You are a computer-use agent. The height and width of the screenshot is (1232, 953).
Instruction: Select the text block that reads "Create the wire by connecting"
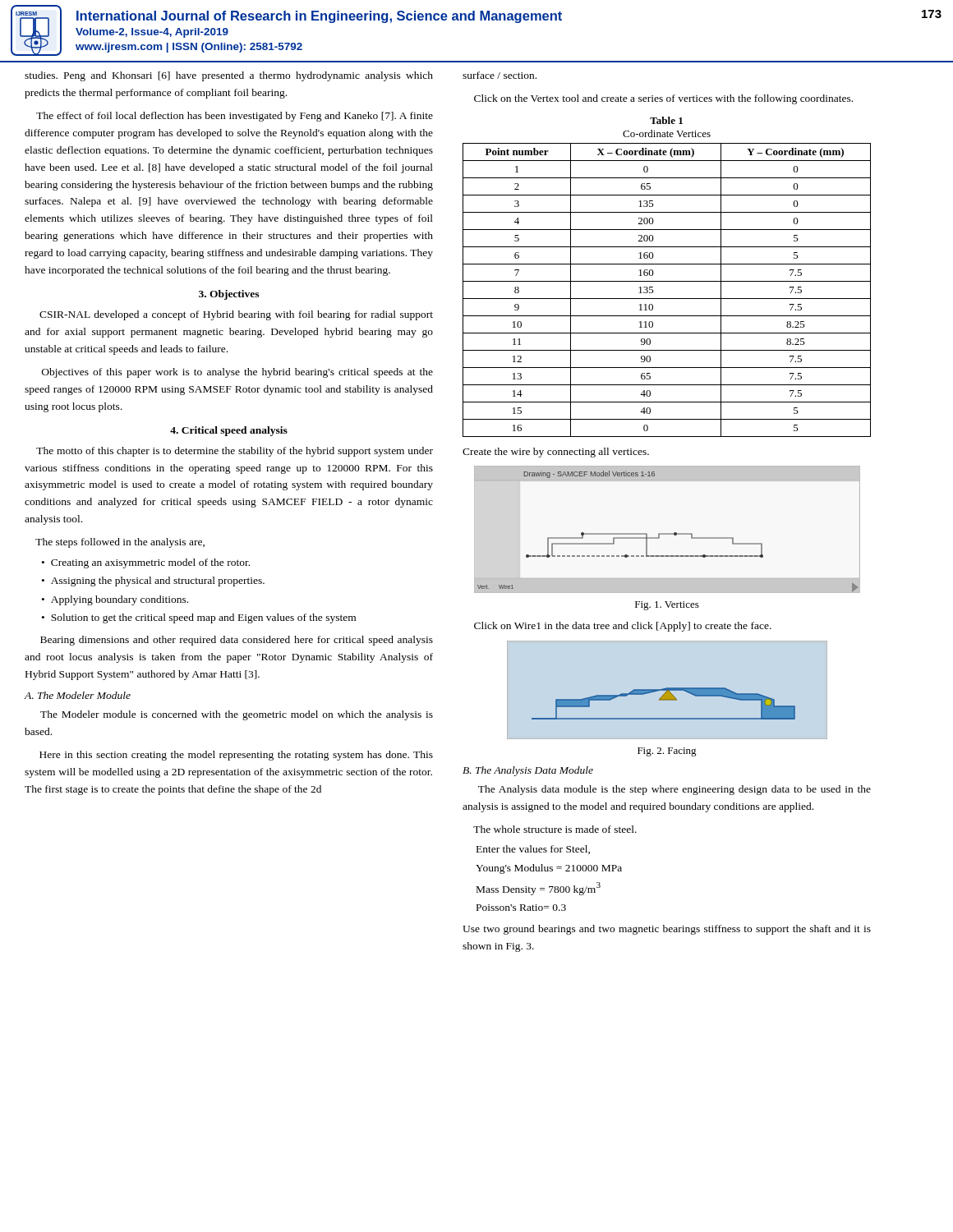[x=556, y=451]
